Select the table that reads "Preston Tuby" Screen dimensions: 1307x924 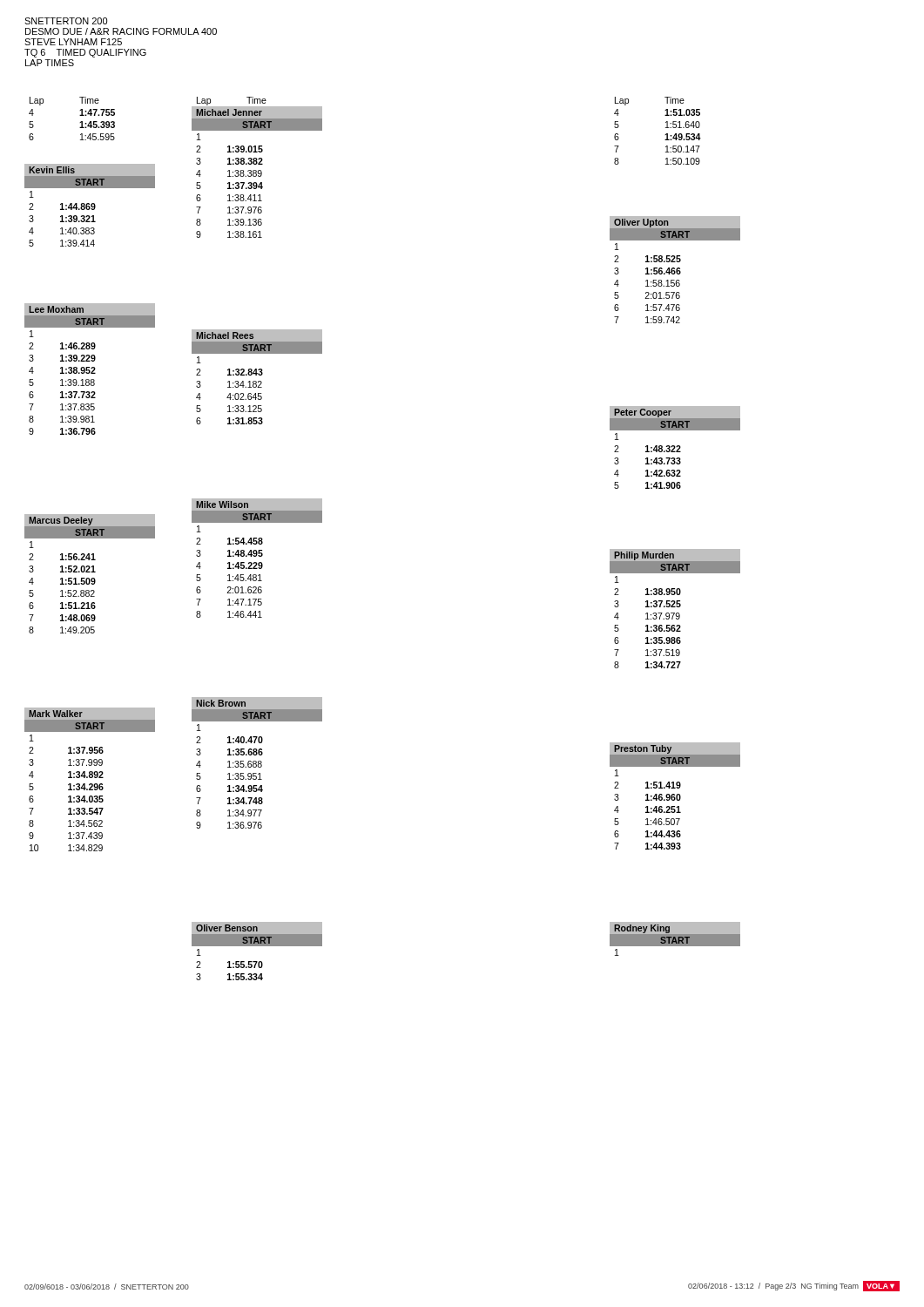pos(675,797)
